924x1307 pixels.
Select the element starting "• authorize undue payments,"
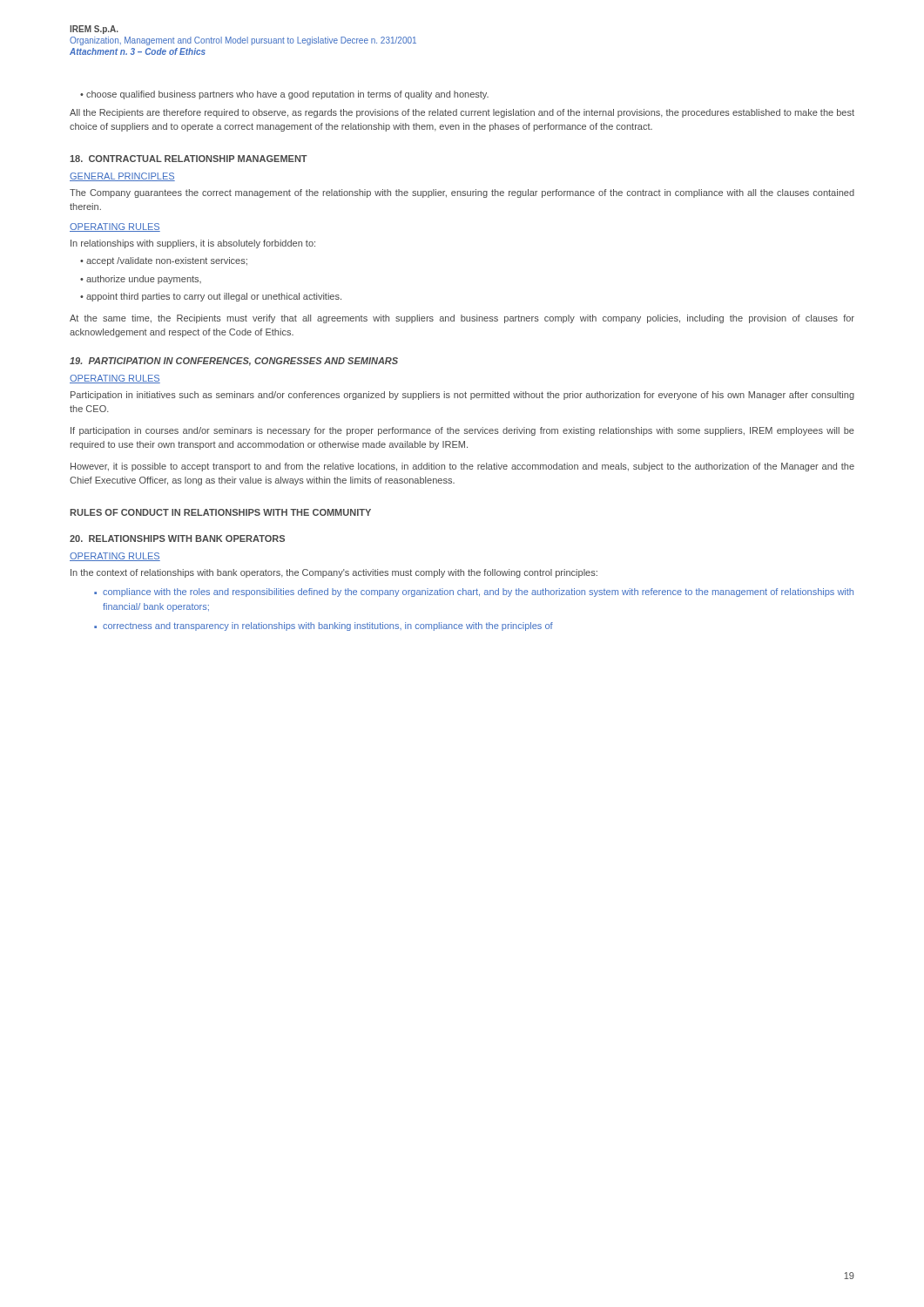141,278
